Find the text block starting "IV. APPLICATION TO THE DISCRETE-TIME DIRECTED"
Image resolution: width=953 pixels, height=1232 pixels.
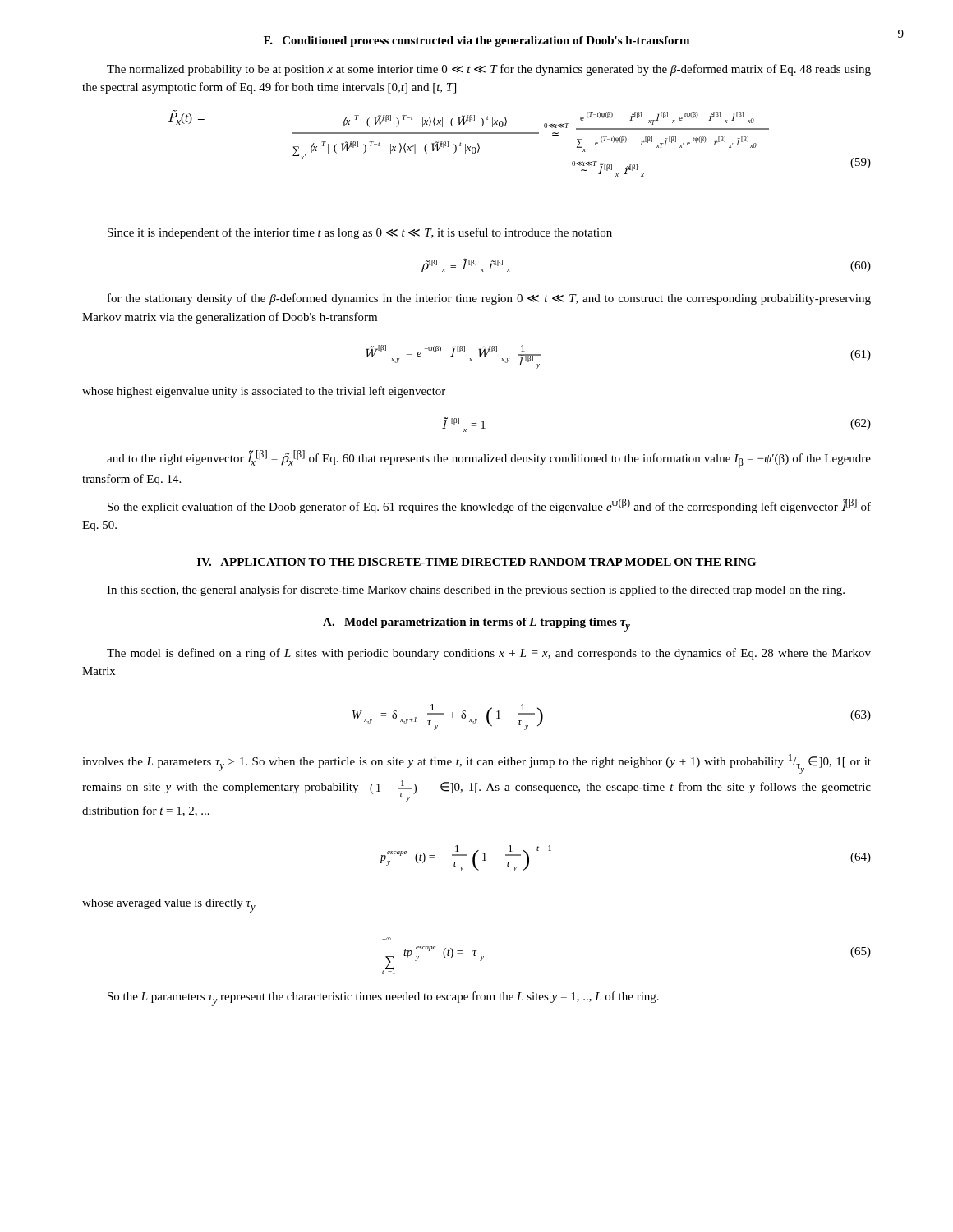click(x=476, y=562)
